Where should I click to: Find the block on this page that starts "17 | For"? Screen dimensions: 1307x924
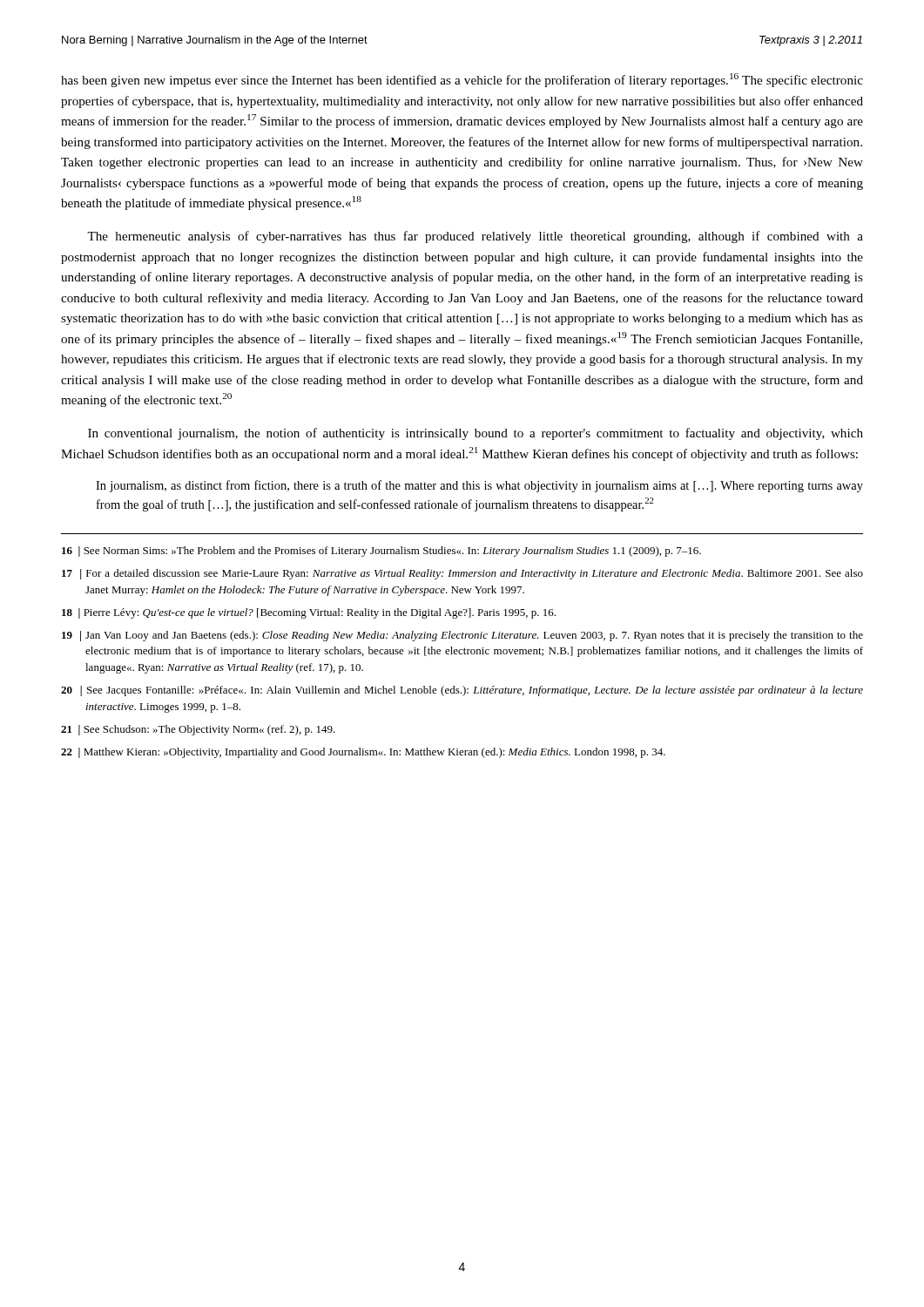pos(462,581)
